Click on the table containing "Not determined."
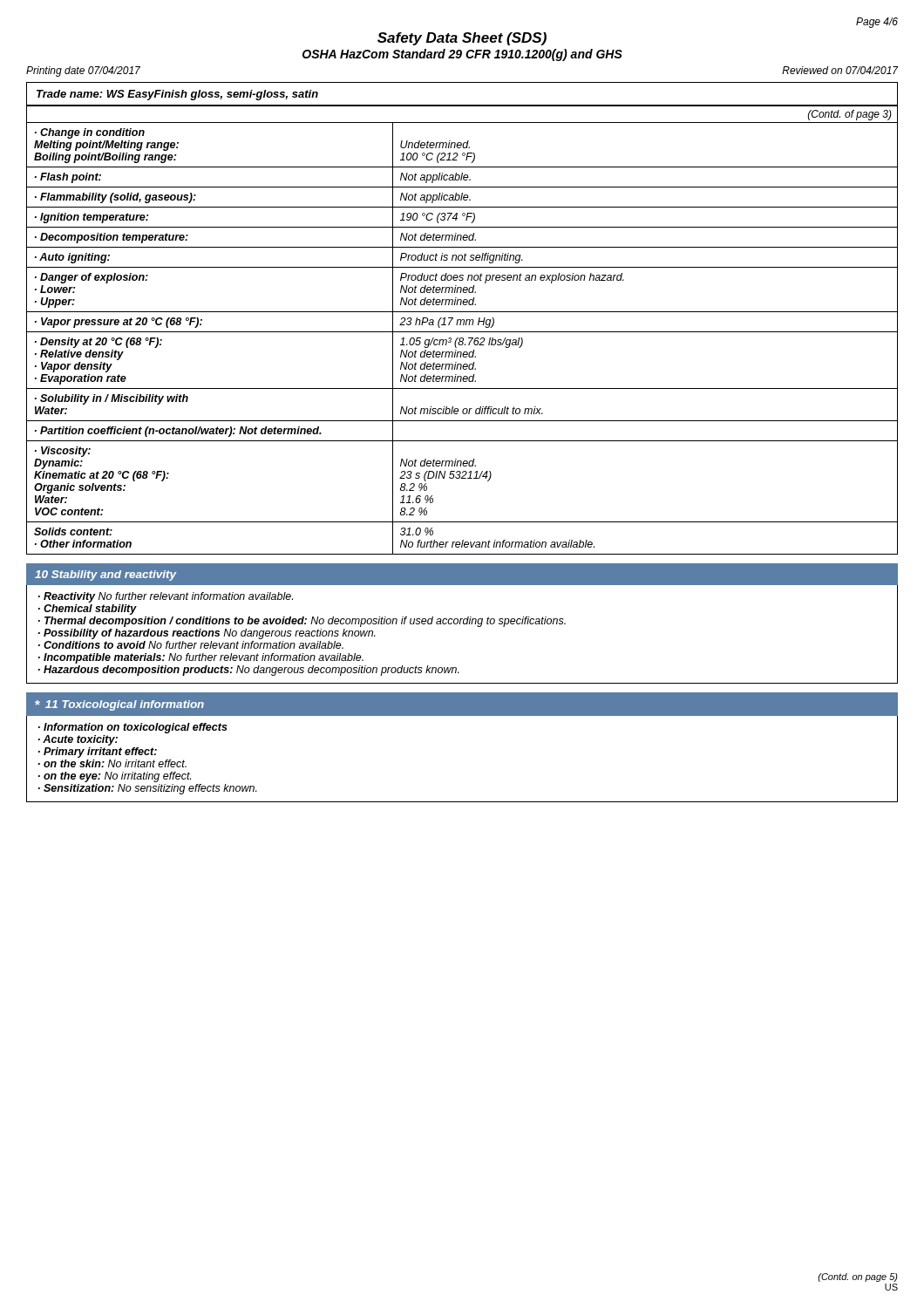This screenshot has width=924, height=1308. coord(462,330)
